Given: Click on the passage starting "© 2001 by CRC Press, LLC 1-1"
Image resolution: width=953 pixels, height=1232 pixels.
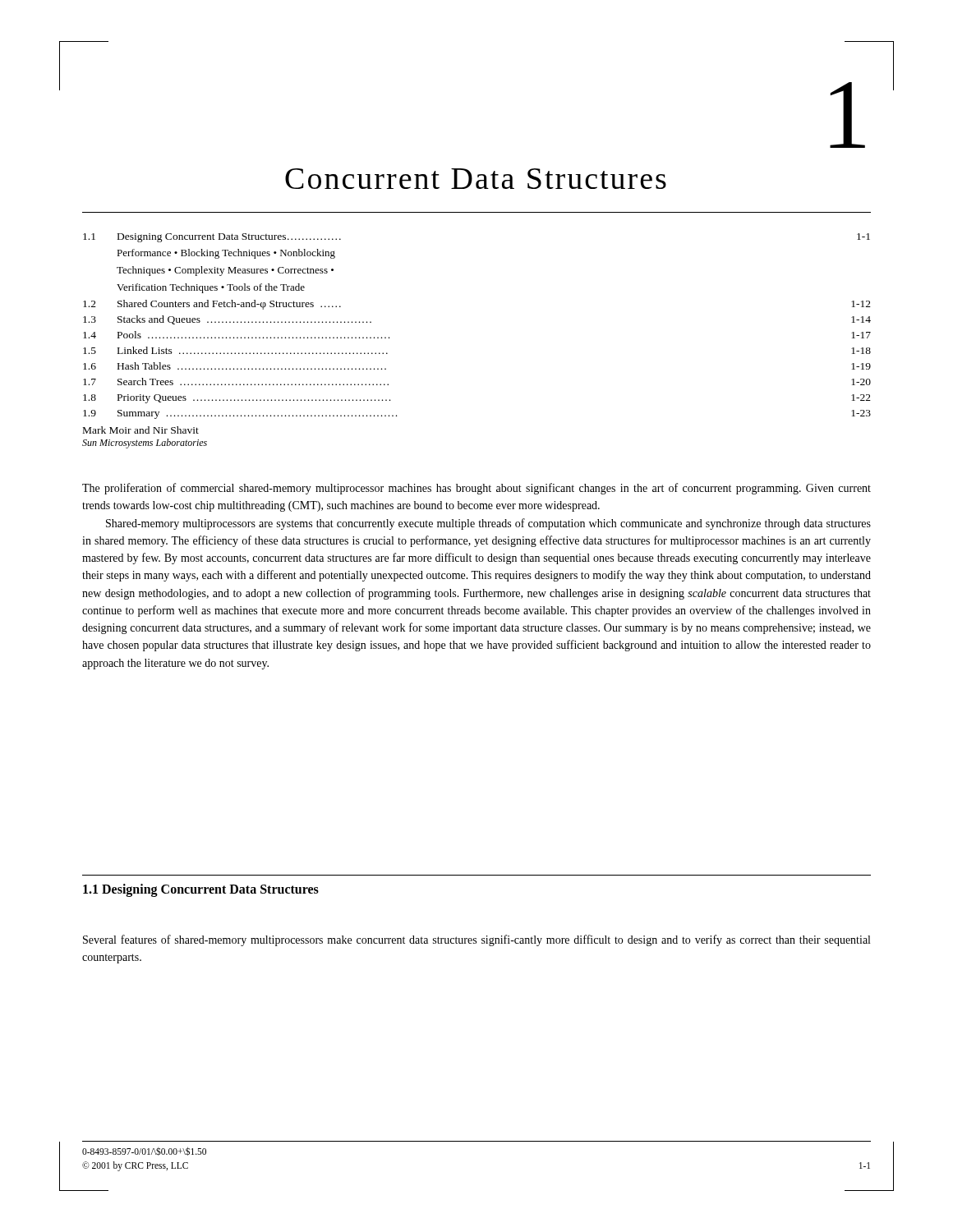Looking at the screenshot, I should coord(138,1166).
